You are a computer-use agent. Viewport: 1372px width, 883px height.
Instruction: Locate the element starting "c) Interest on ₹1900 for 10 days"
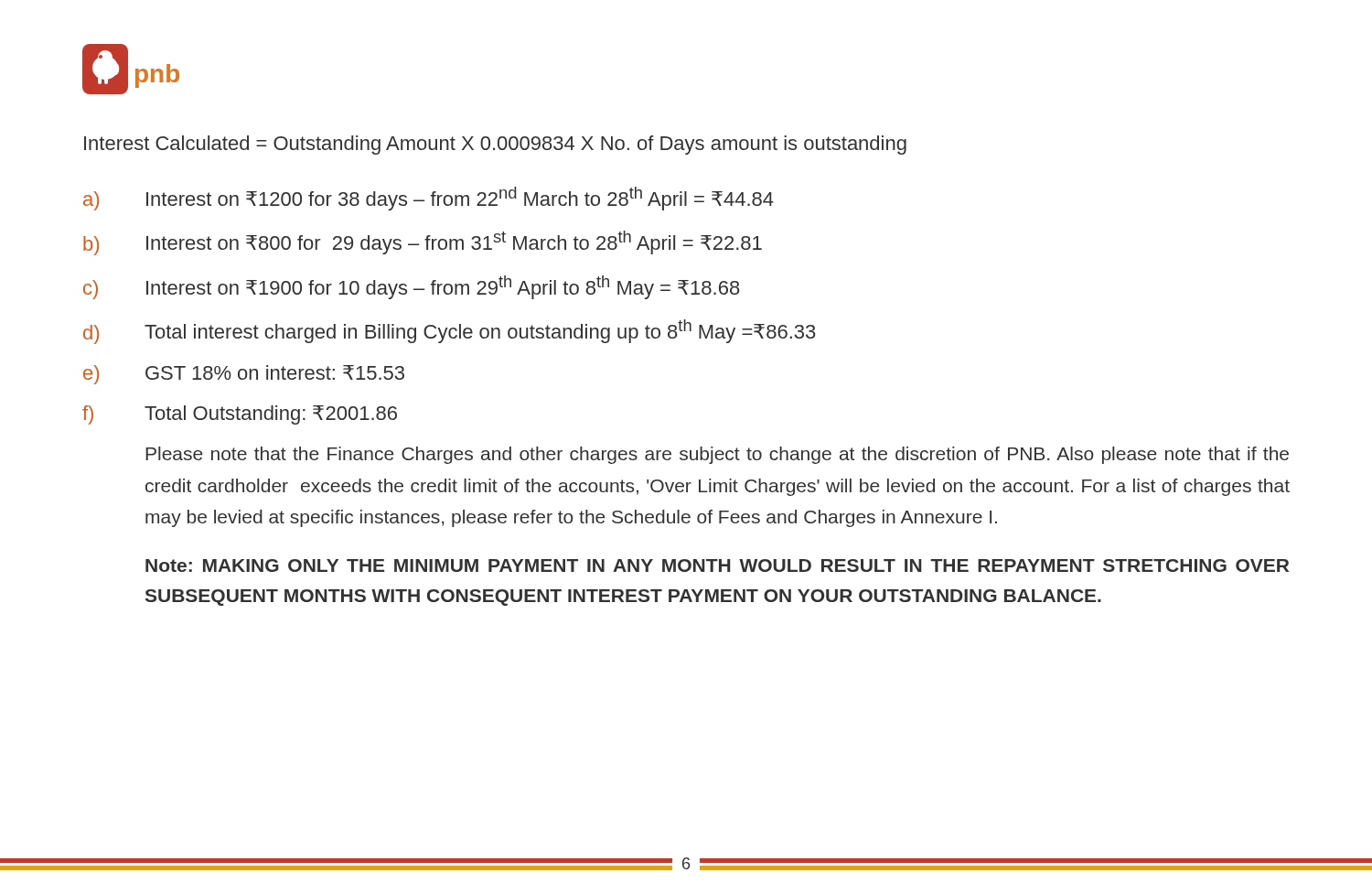coord(686,286)
